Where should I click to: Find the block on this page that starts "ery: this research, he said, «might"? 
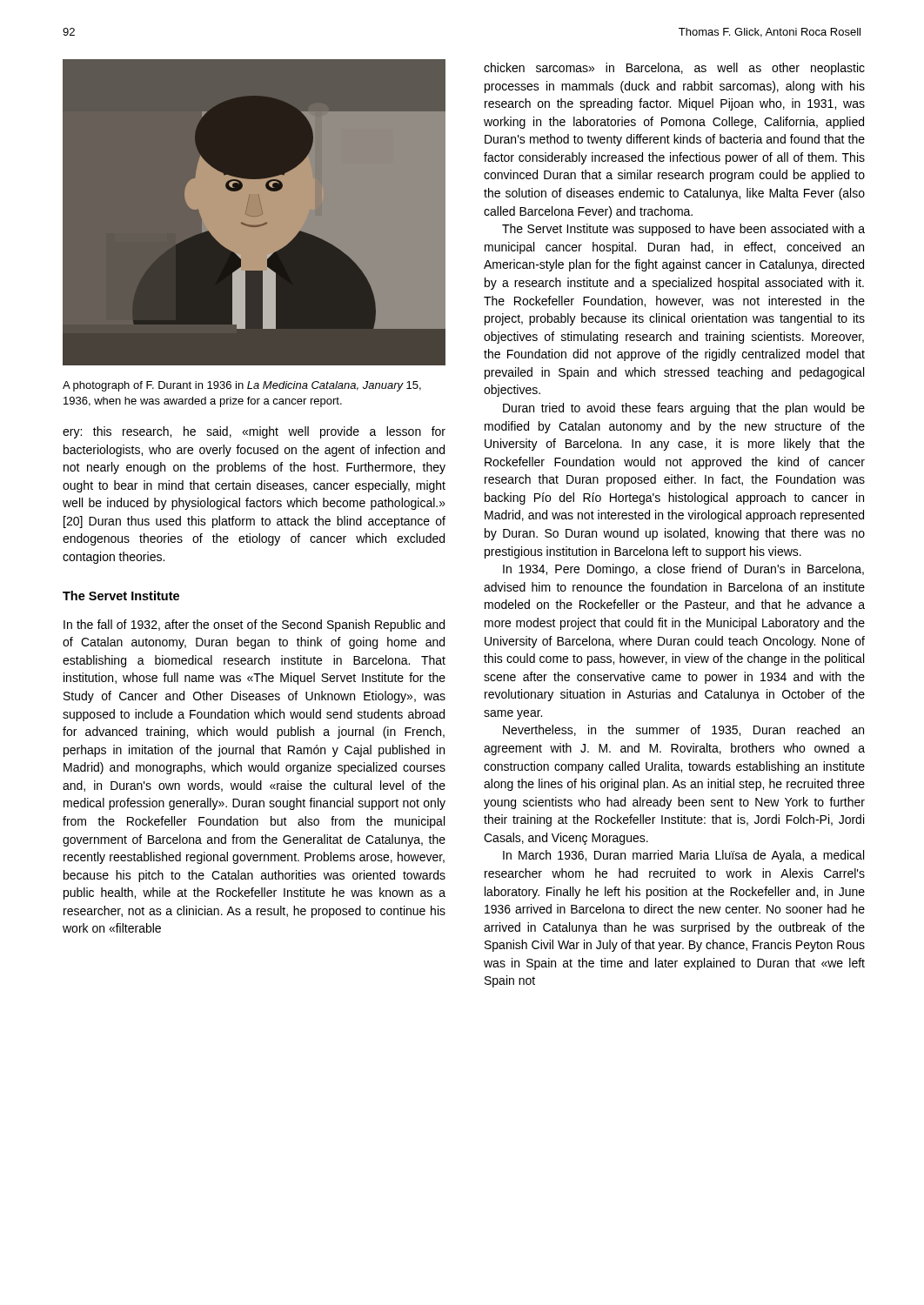pyautogui.click(x=254, y=494)
